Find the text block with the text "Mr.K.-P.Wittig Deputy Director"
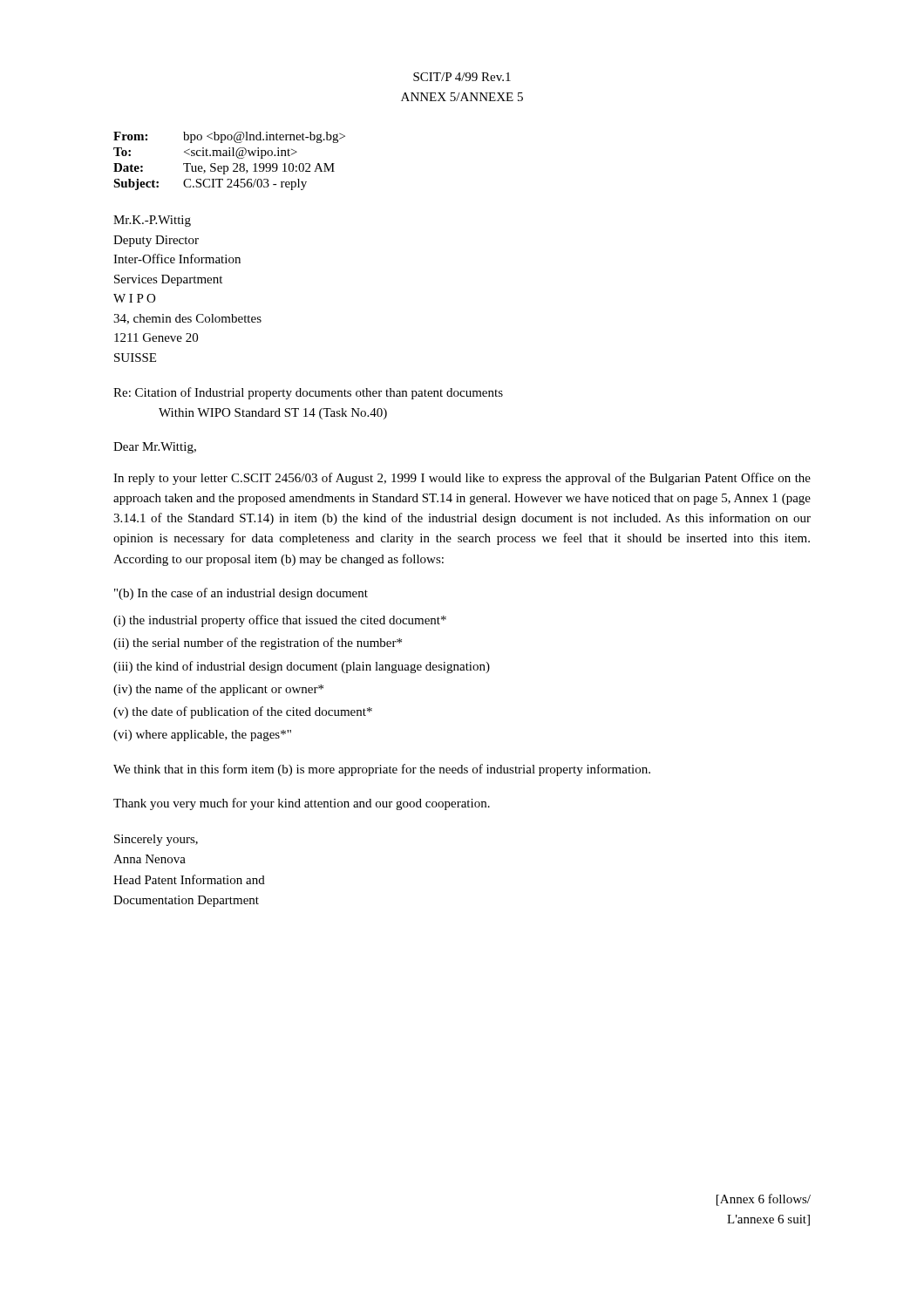 (187, 288)
